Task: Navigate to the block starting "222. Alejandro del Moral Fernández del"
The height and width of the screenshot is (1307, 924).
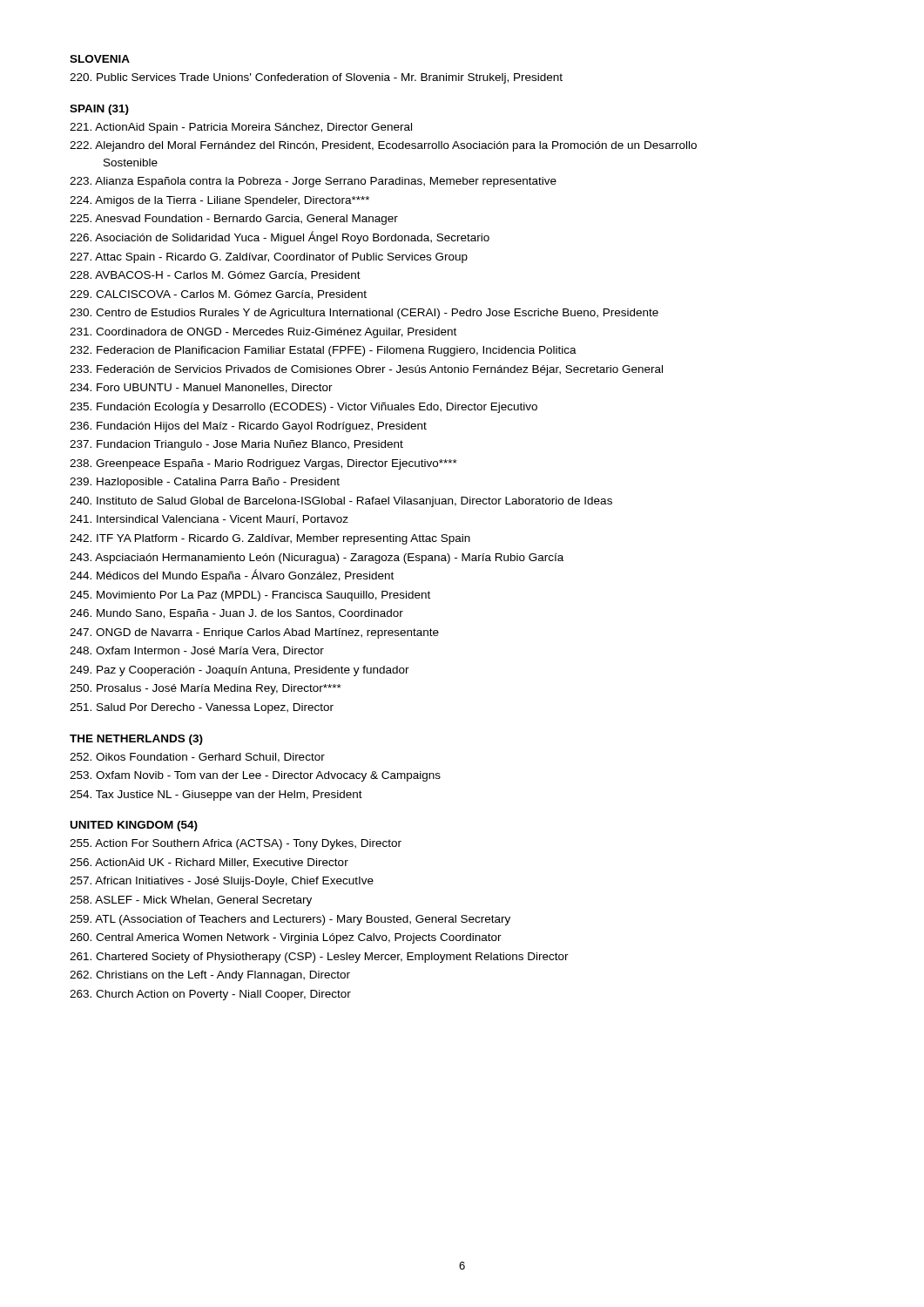Action: (383, 155)
